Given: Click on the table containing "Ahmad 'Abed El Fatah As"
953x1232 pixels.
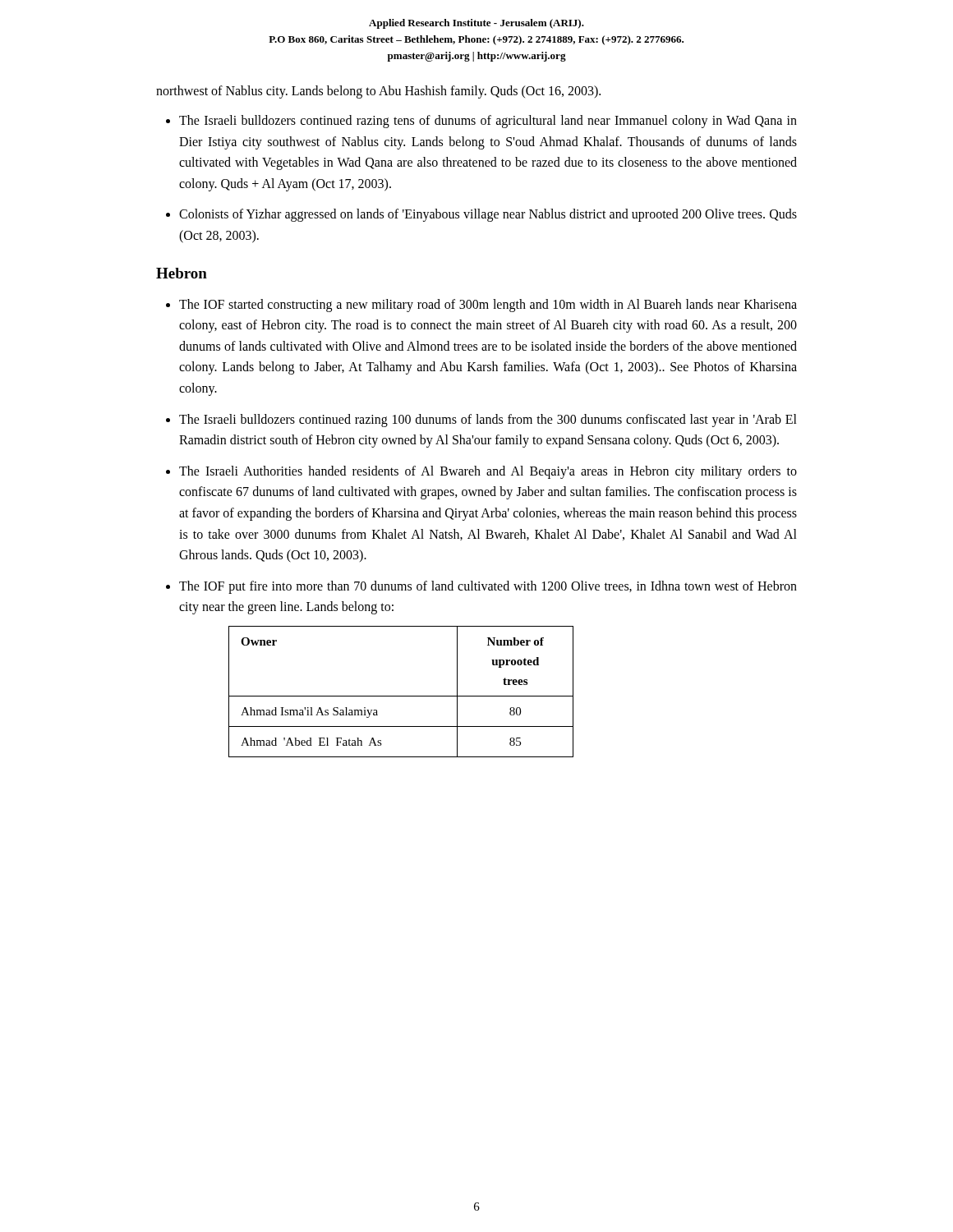Looking at the screenshot, I should click(488, 691).
